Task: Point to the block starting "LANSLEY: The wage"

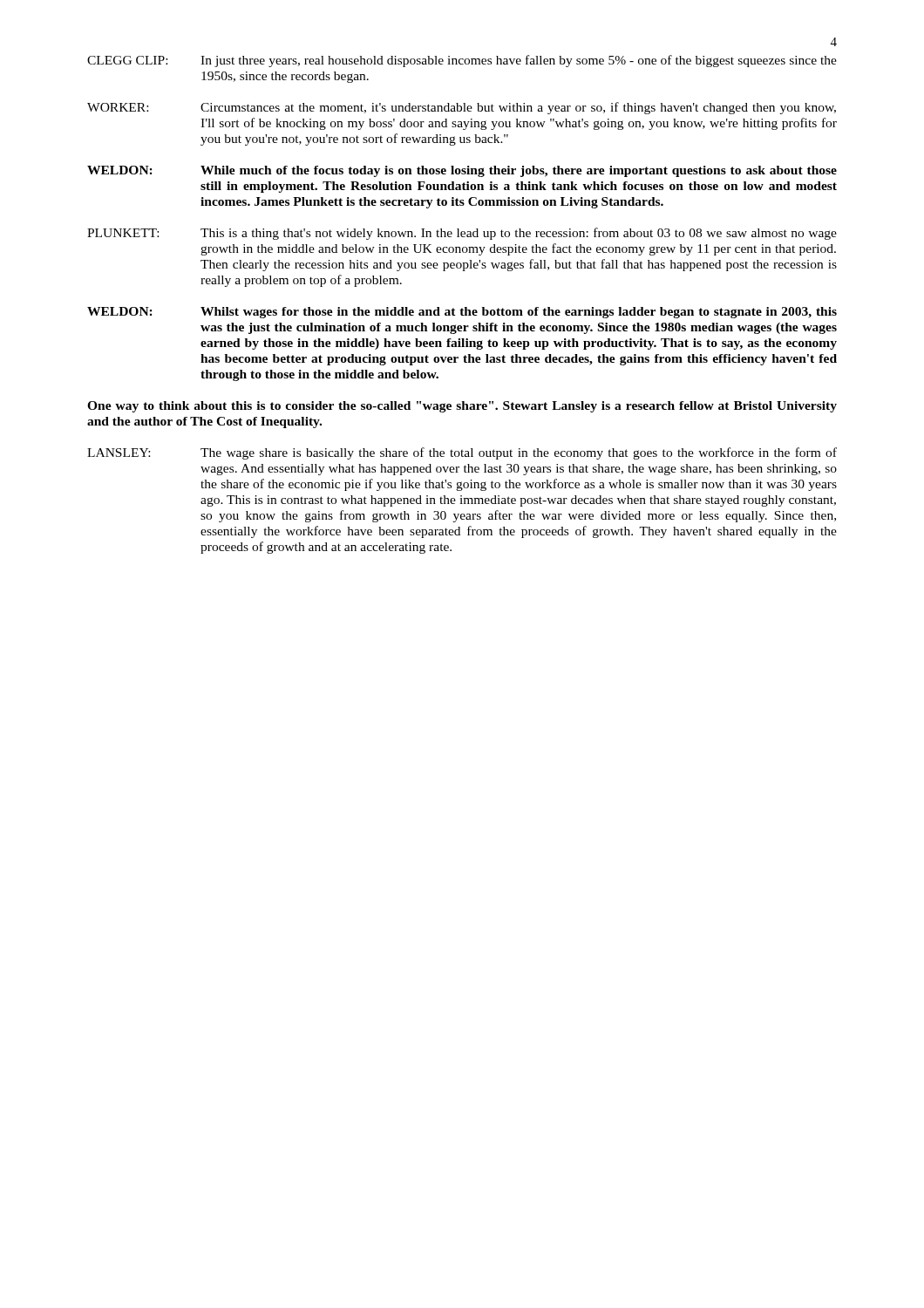Action: (x=462, y=500)
